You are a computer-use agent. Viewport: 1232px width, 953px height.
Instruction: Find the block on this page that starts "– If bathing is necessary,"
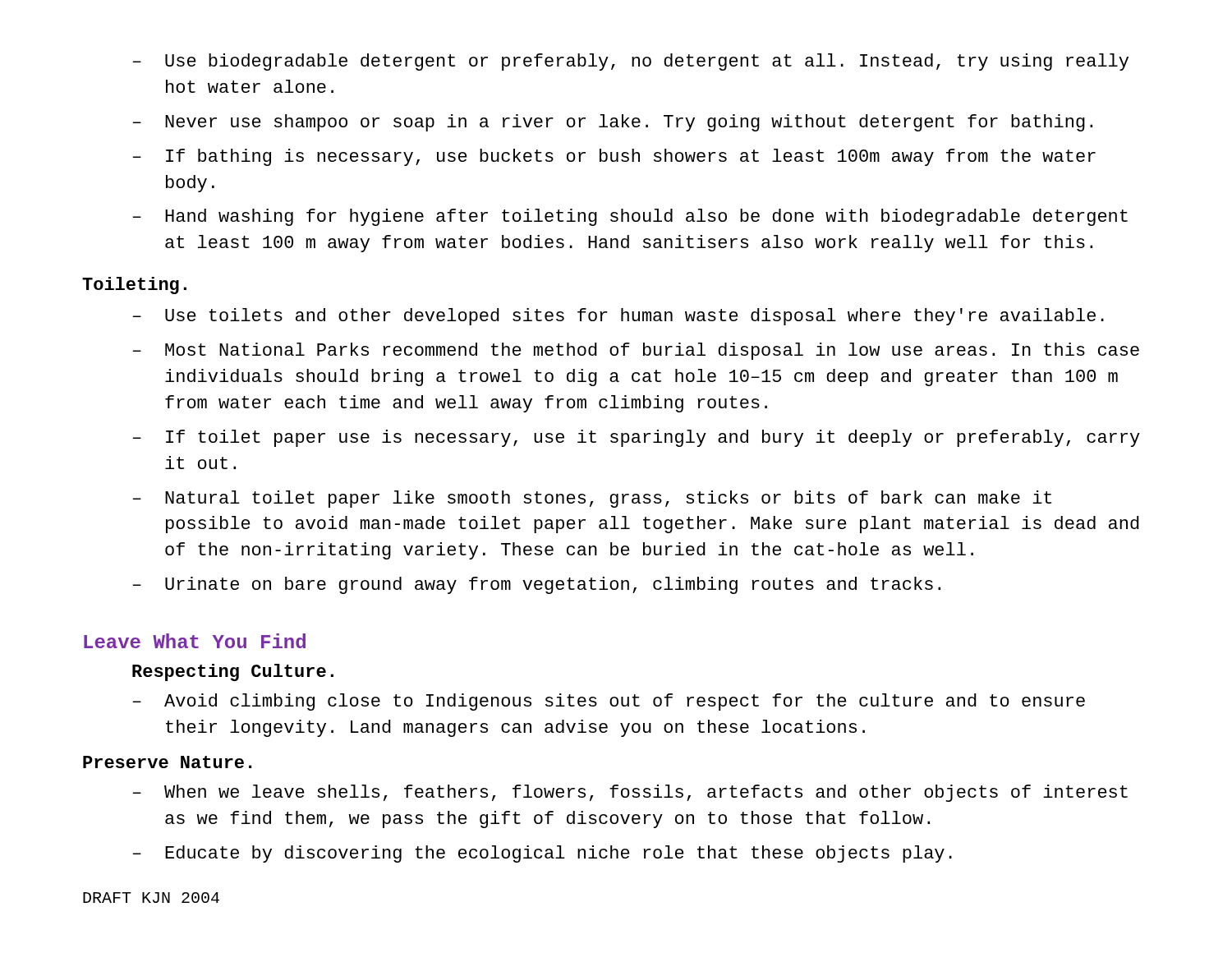[x=616, y=170]
